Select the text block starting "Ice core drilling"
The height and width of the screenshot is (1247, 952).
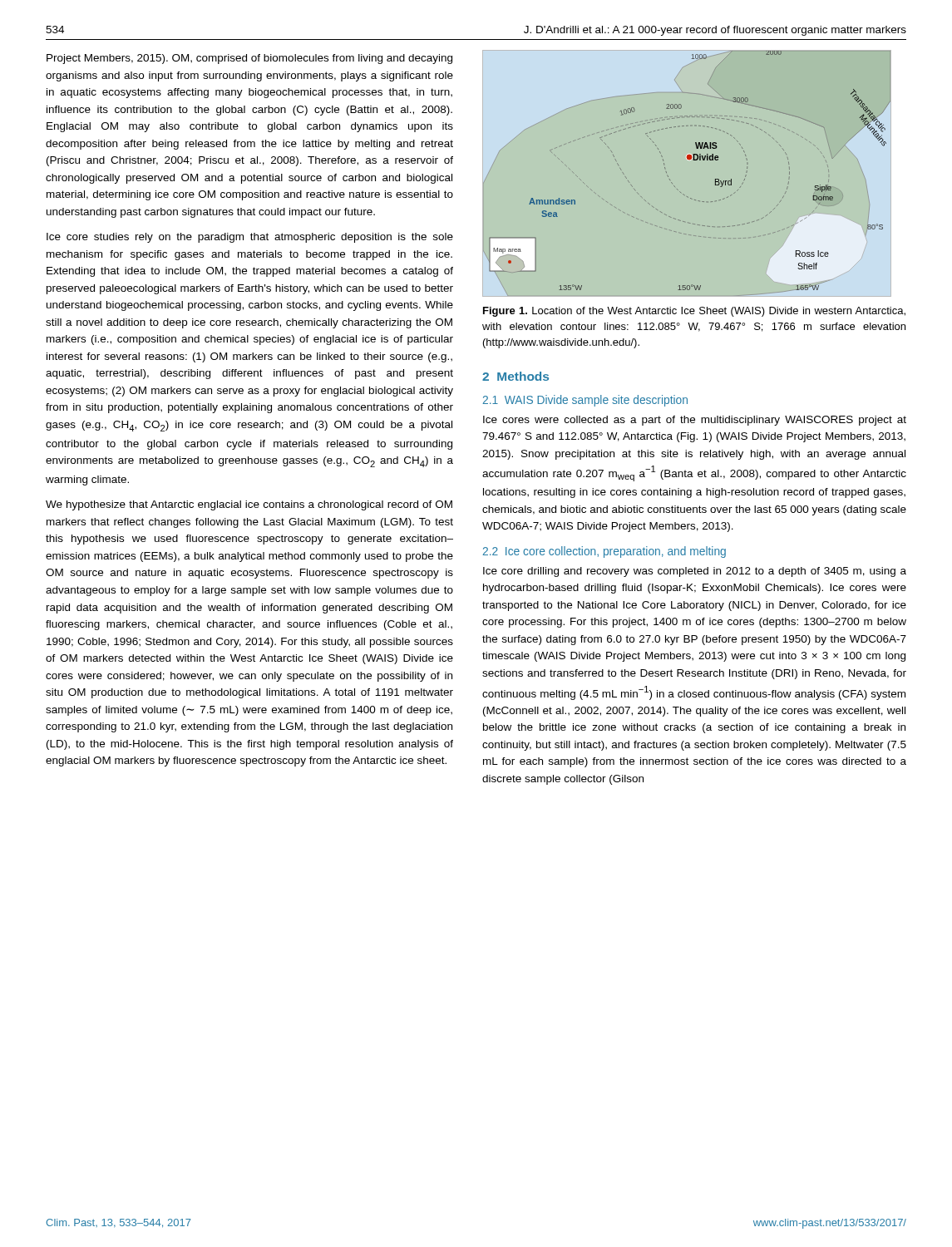click(x=694, y=674)
